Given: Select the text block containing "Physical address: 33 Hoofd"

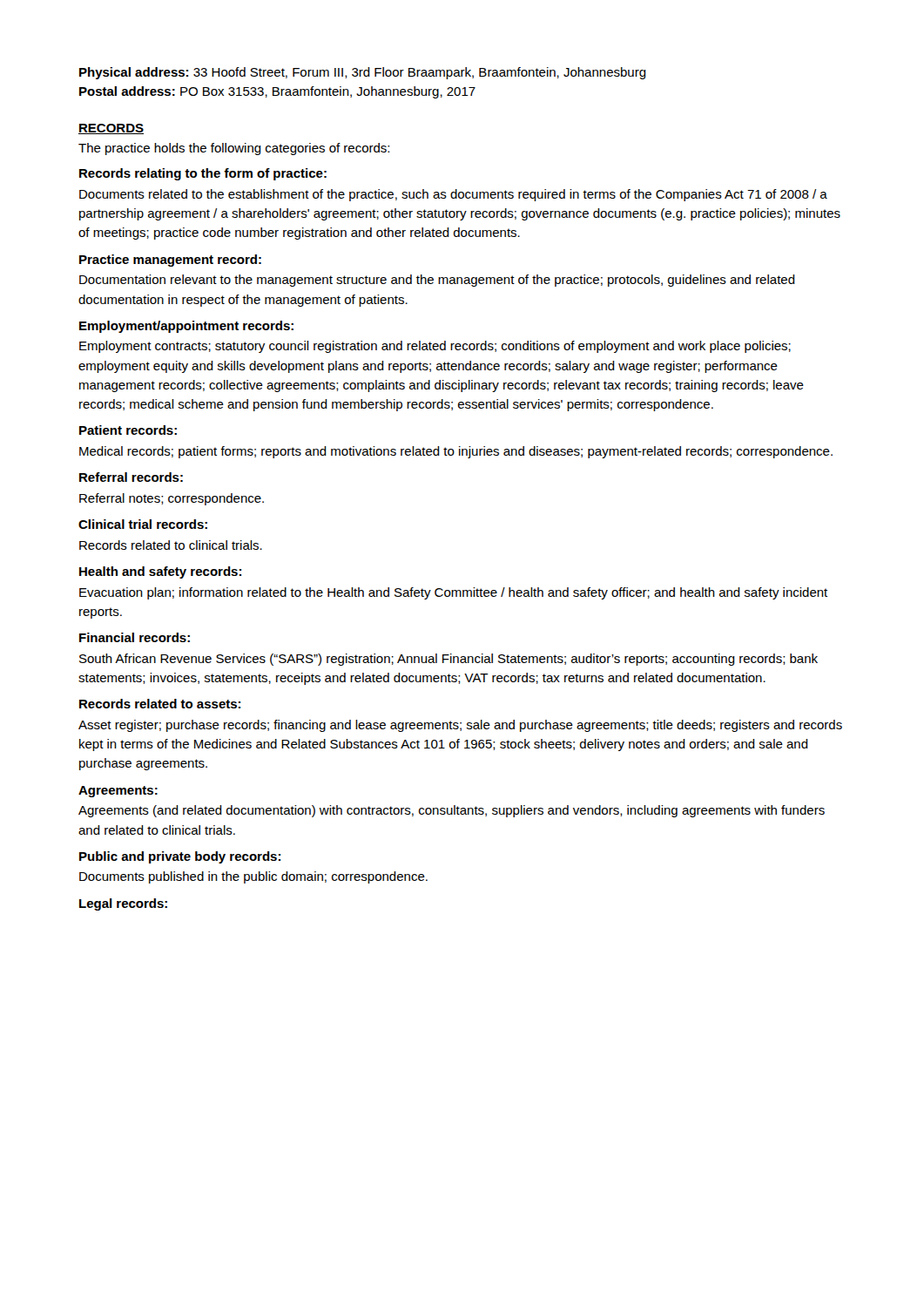Looking at the screenshot, I should [x=462, y=82].
